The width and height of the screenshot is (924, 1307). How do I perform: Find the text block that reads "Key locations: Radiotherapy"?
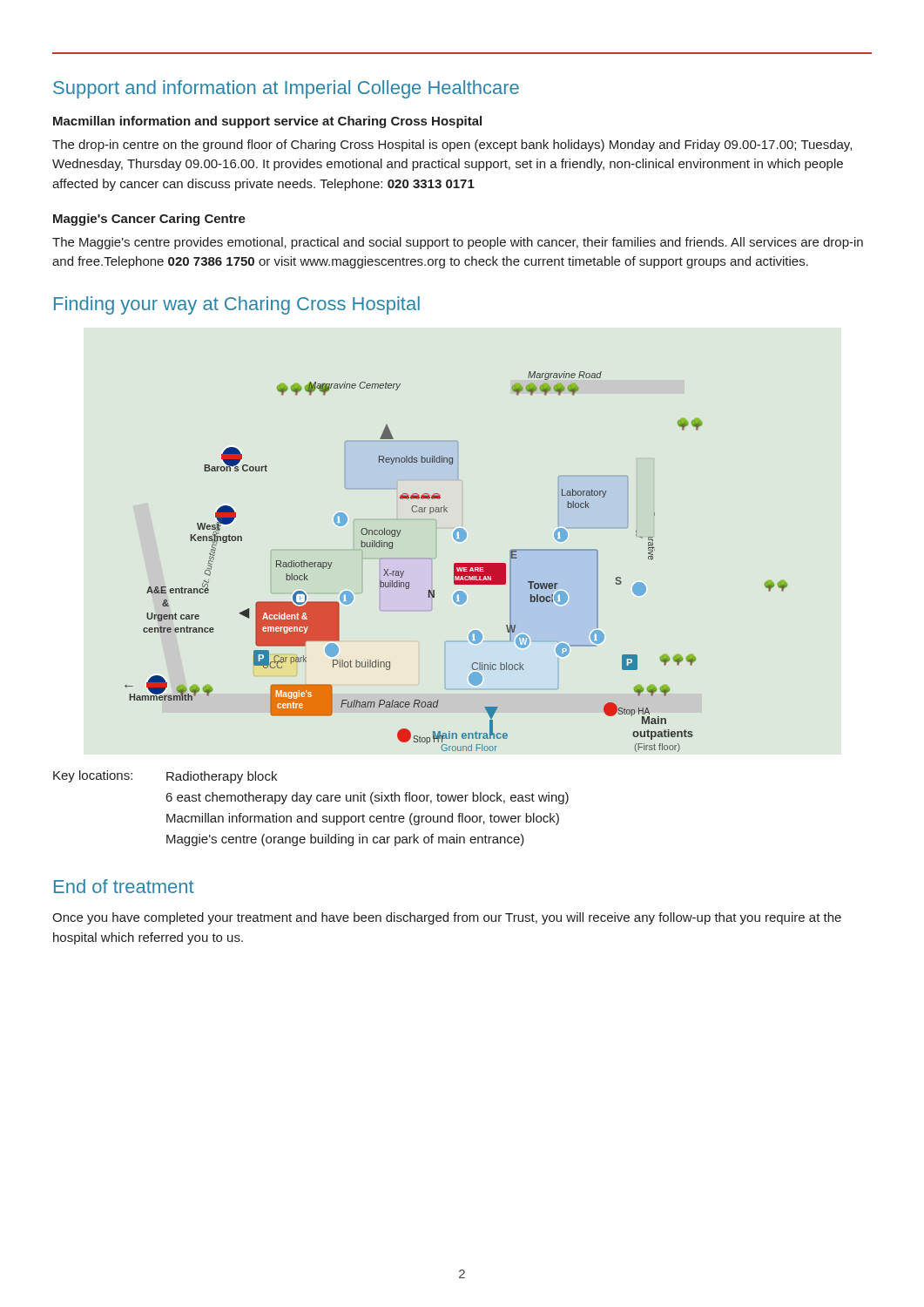[462, 807]
